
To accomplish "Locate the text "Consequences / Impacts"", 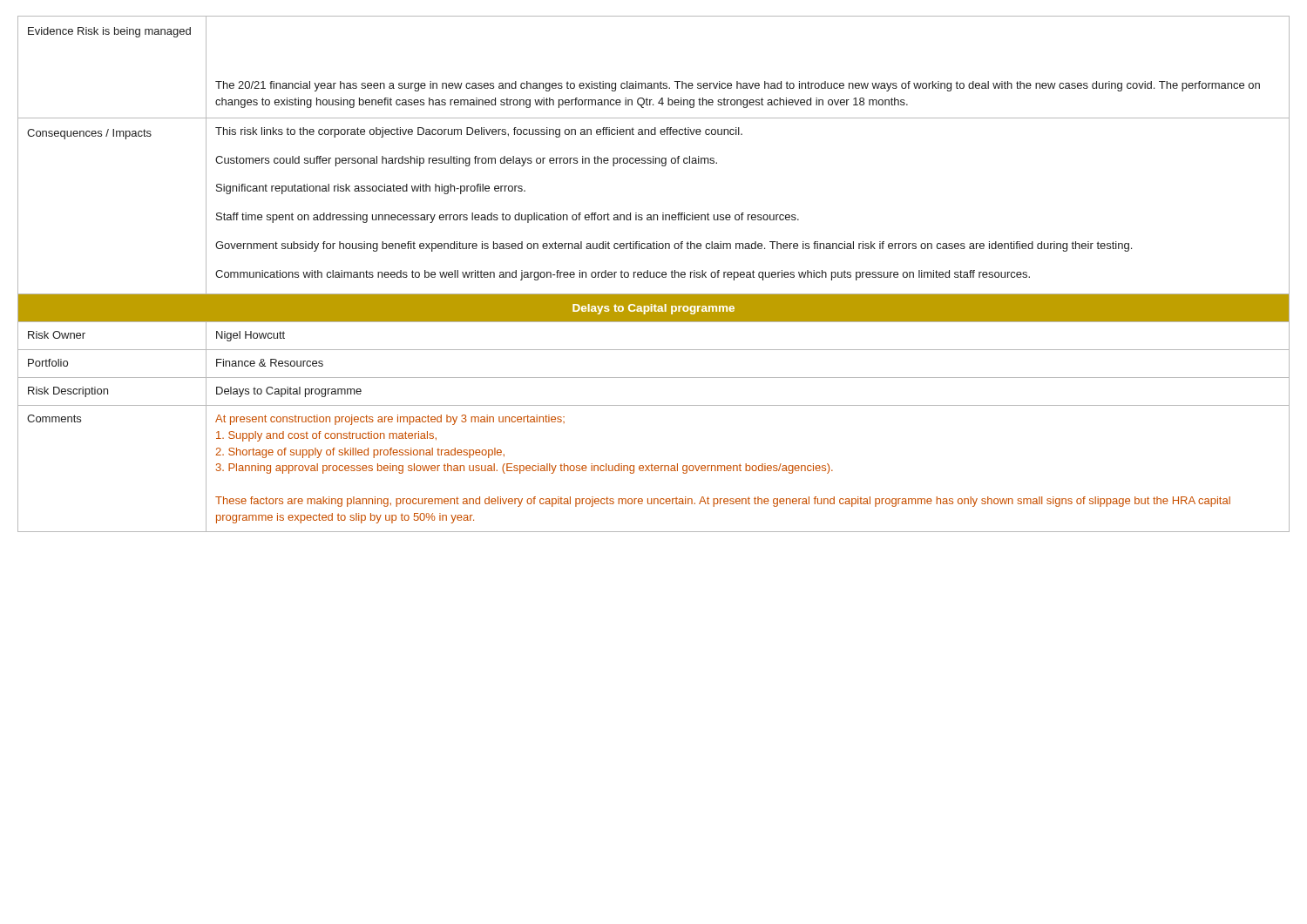I will [89, 133].
